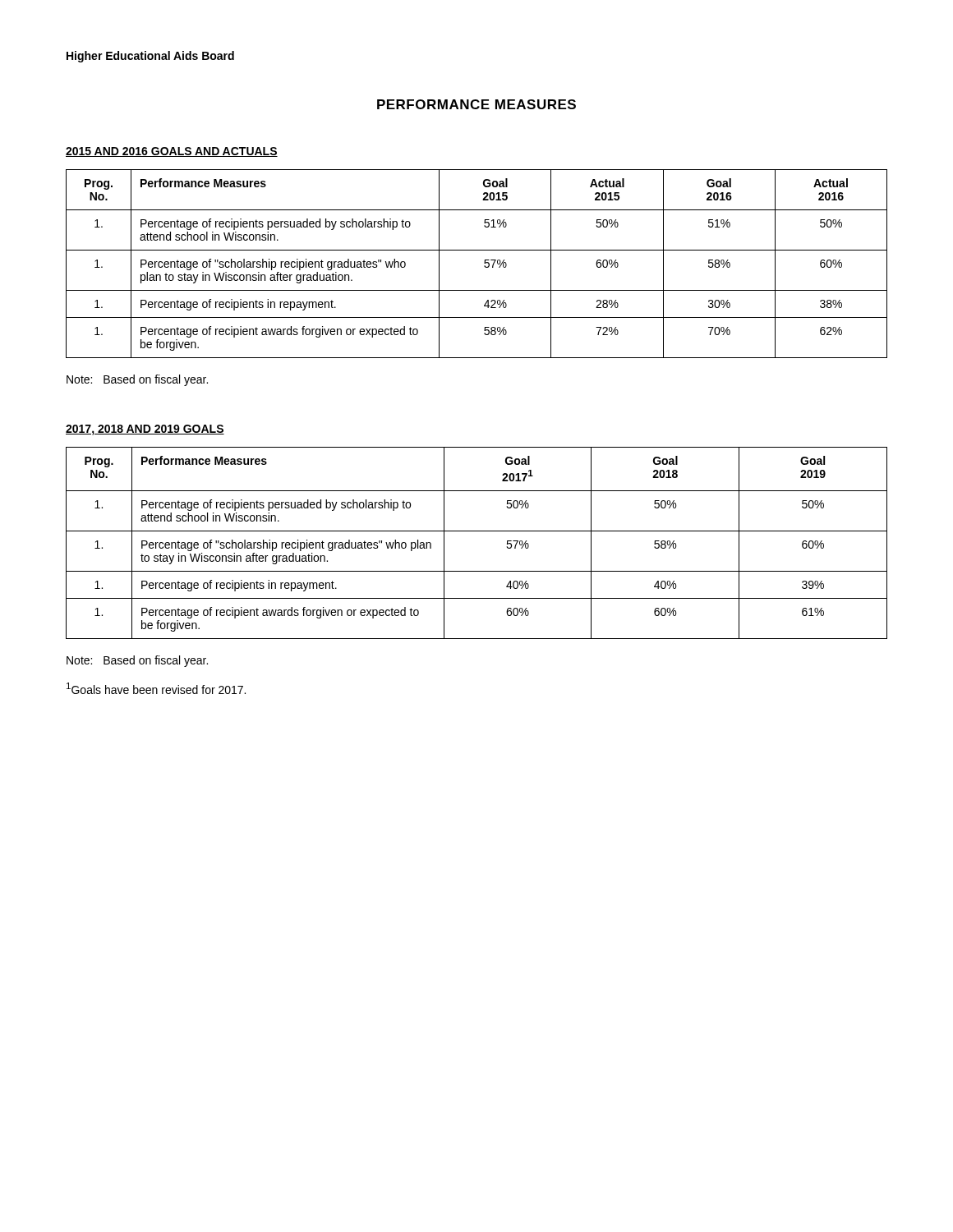Click where it says "2015 AND 2016 GOALS AND ACTUALS"
This screenshot has width=953, height=1232.
point(172,151)
